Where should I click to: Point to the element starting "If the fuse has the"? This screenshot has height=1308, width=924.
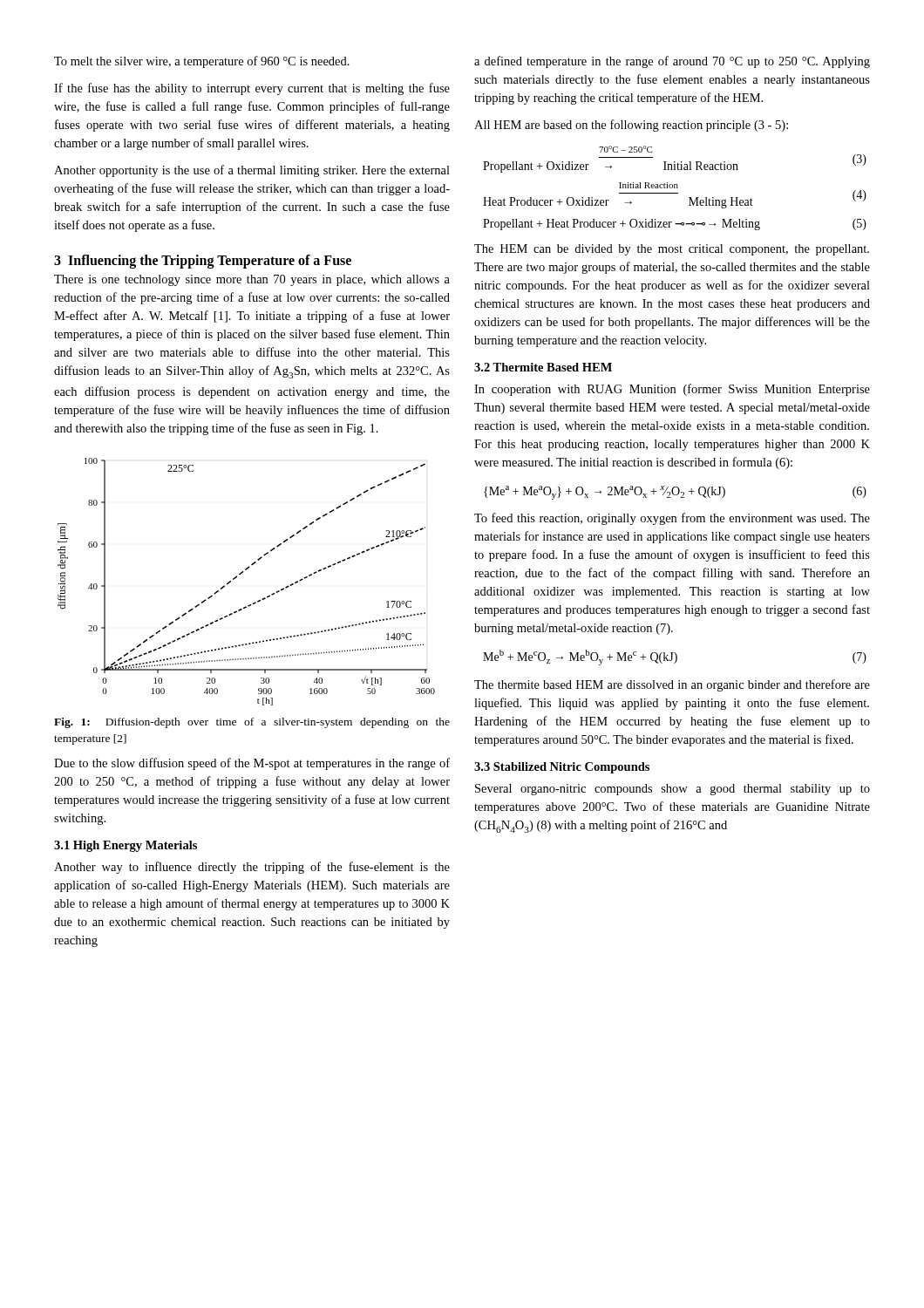pyautogui.click(x=252, y=116)
